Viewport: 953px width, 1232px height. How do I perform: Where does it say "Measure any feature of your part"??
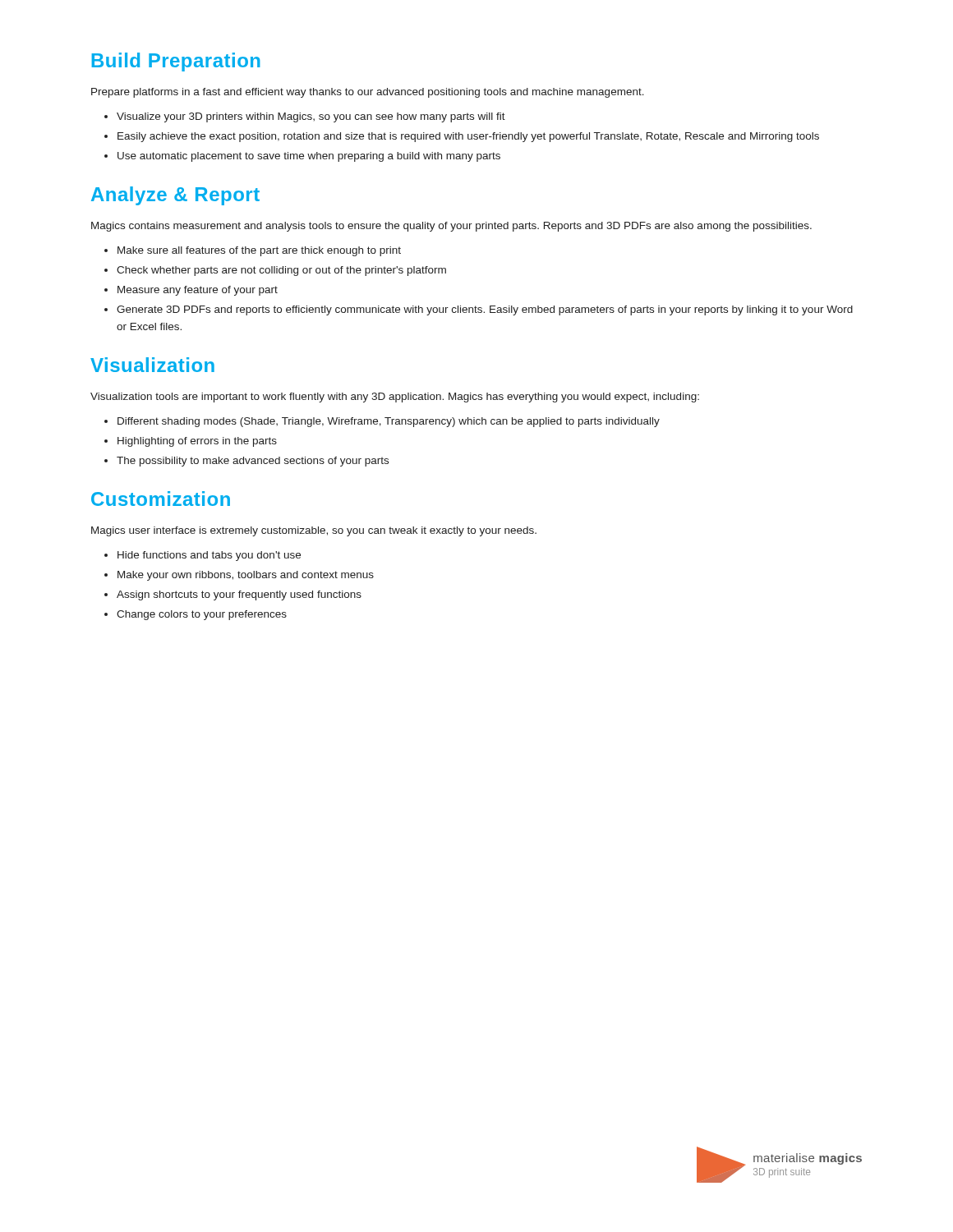(x=197, y=290)
